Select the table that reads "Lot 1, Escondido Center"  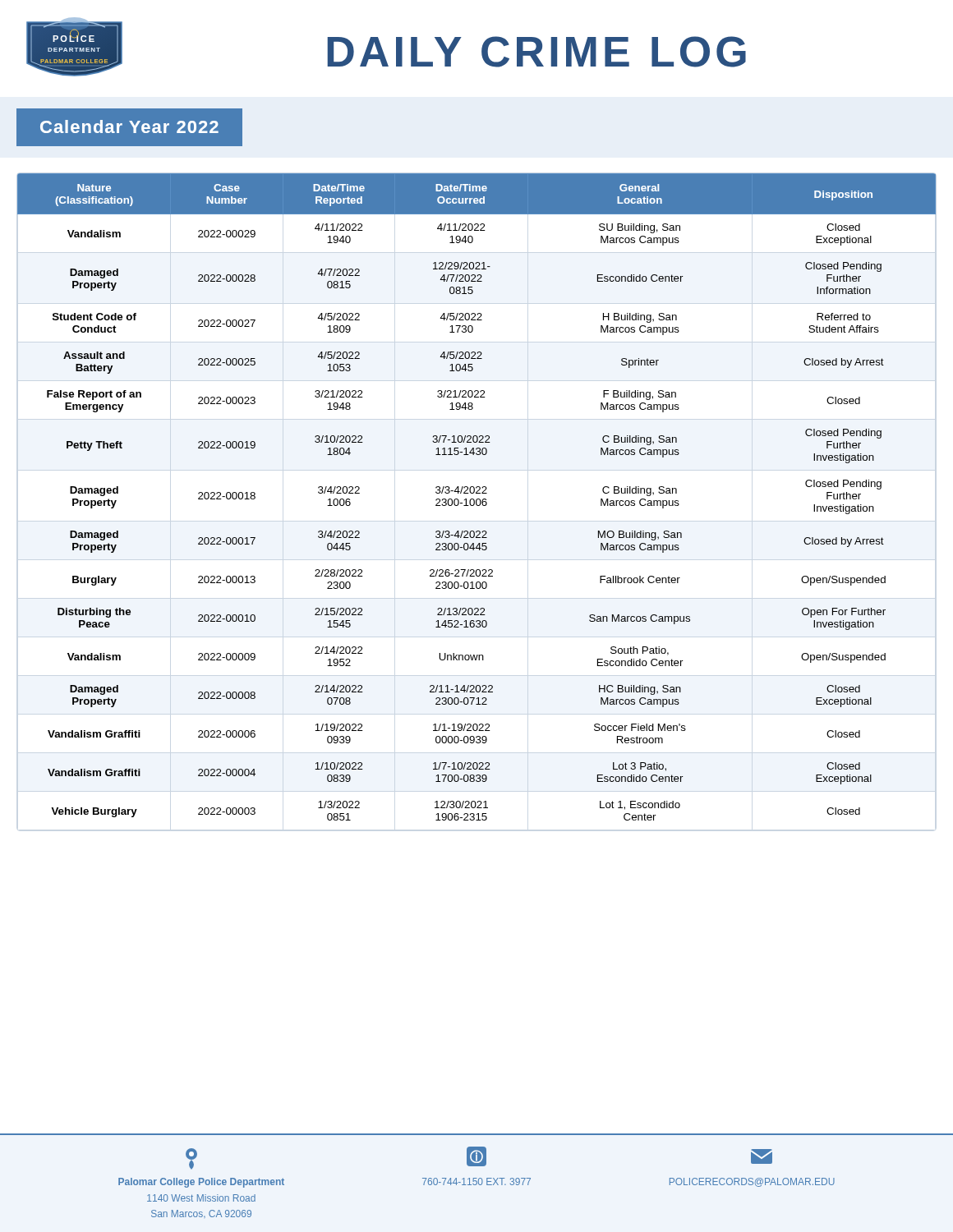[476, 502]
